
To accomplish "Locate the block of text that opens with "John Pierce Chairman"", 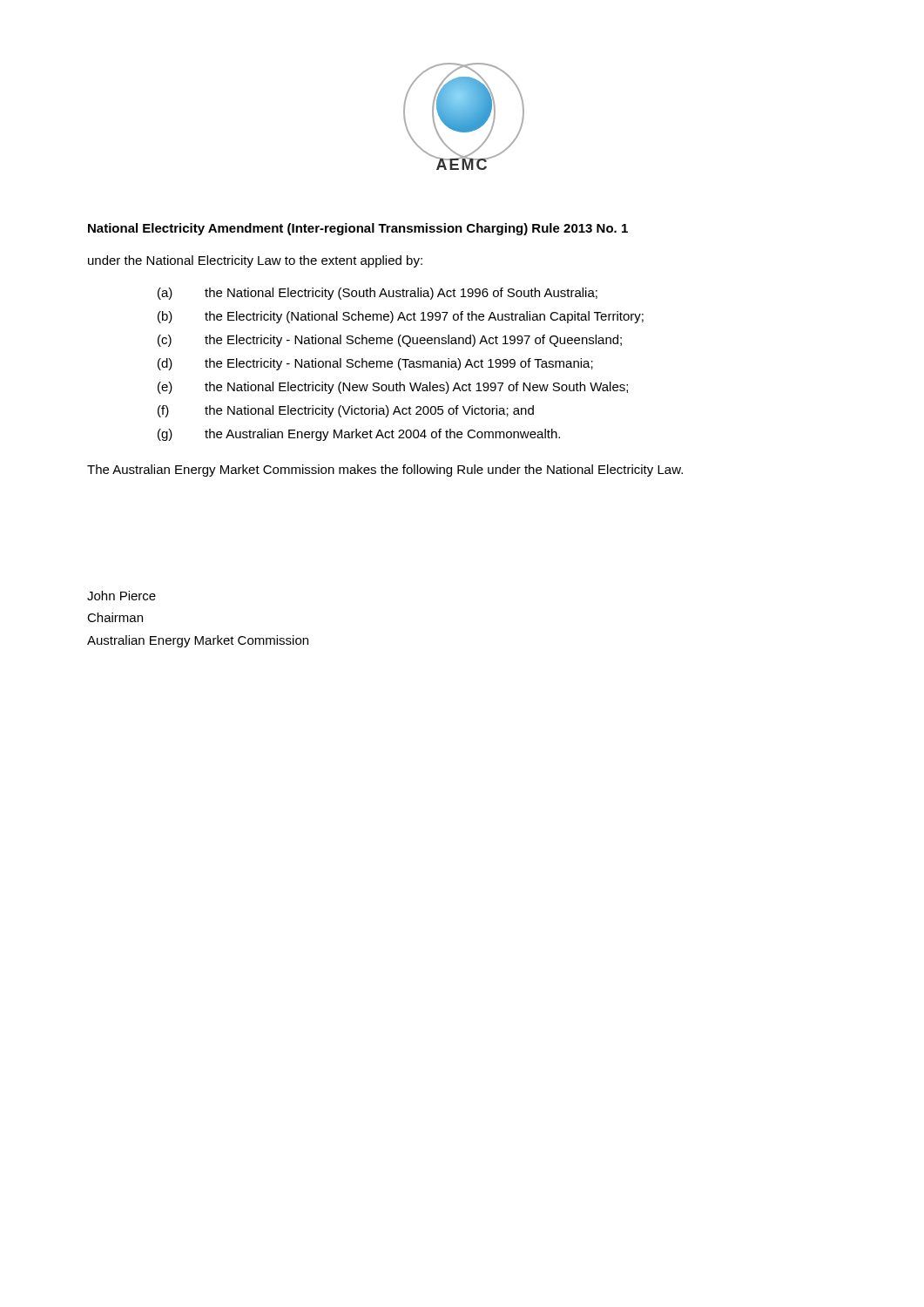I will (121, 596).
